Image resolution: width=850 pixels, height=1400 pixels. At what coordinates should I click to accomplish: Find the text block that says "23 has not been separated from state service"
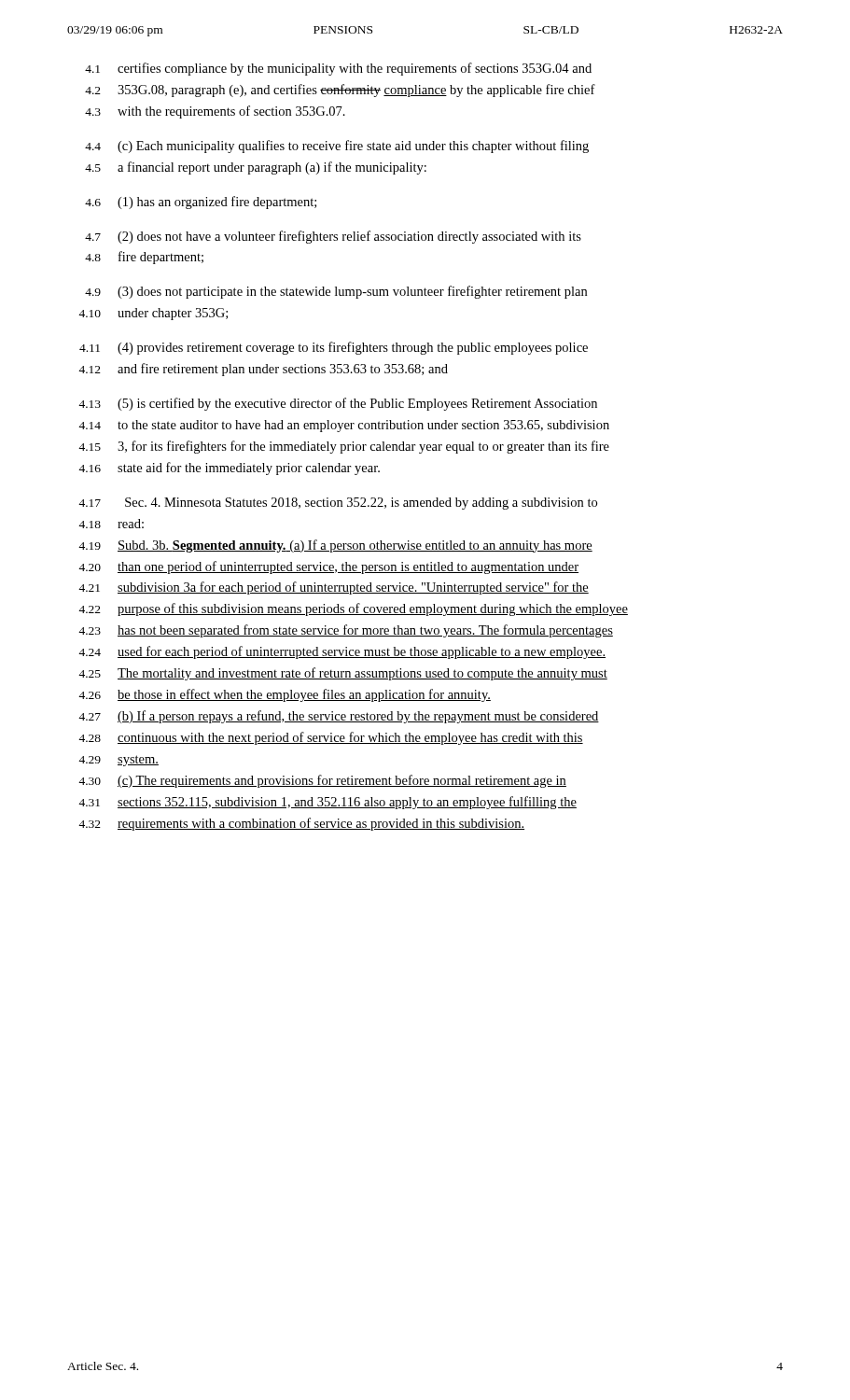click(x=425, y=631)
